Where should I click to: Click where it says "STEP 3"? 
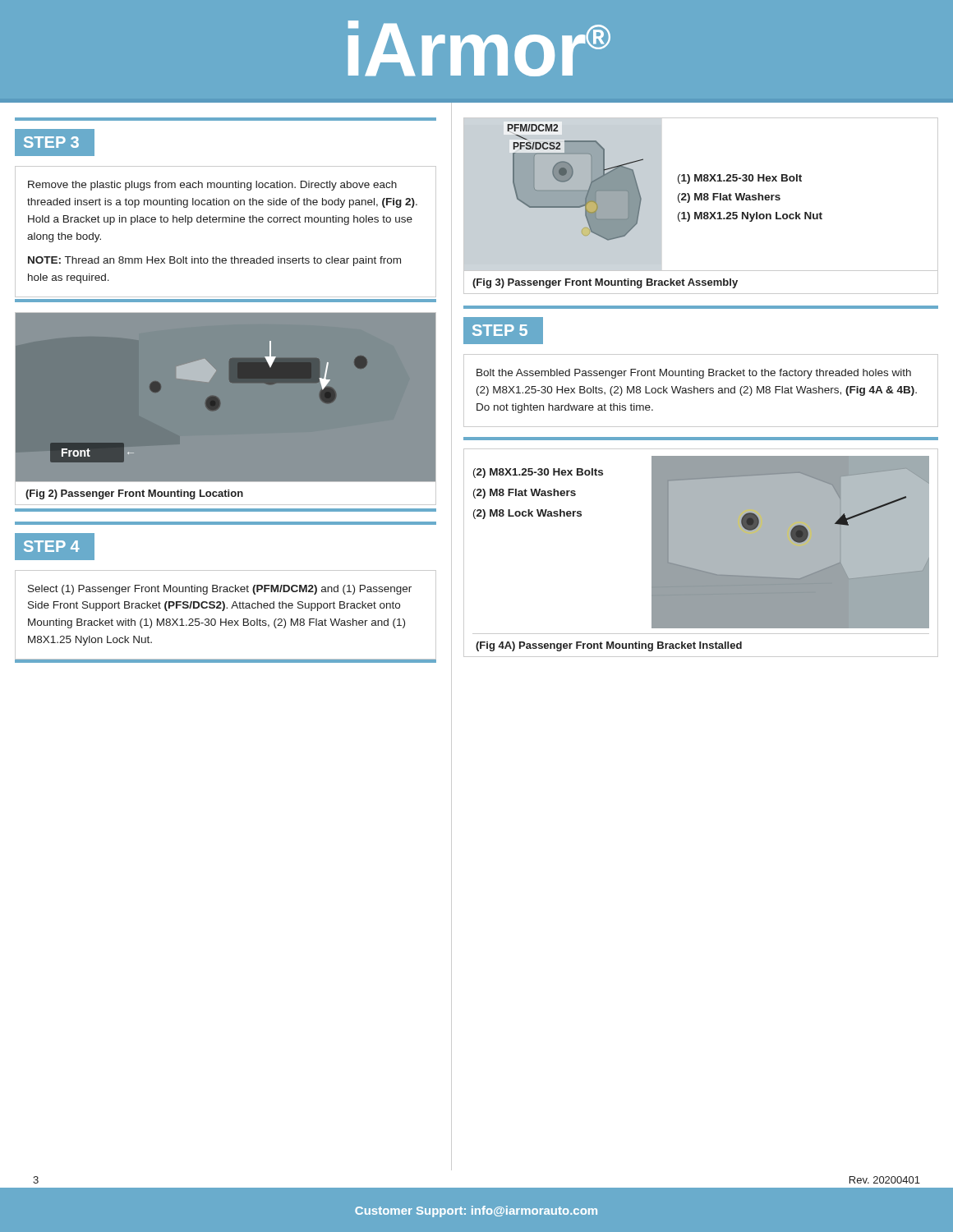coord(51,142)
